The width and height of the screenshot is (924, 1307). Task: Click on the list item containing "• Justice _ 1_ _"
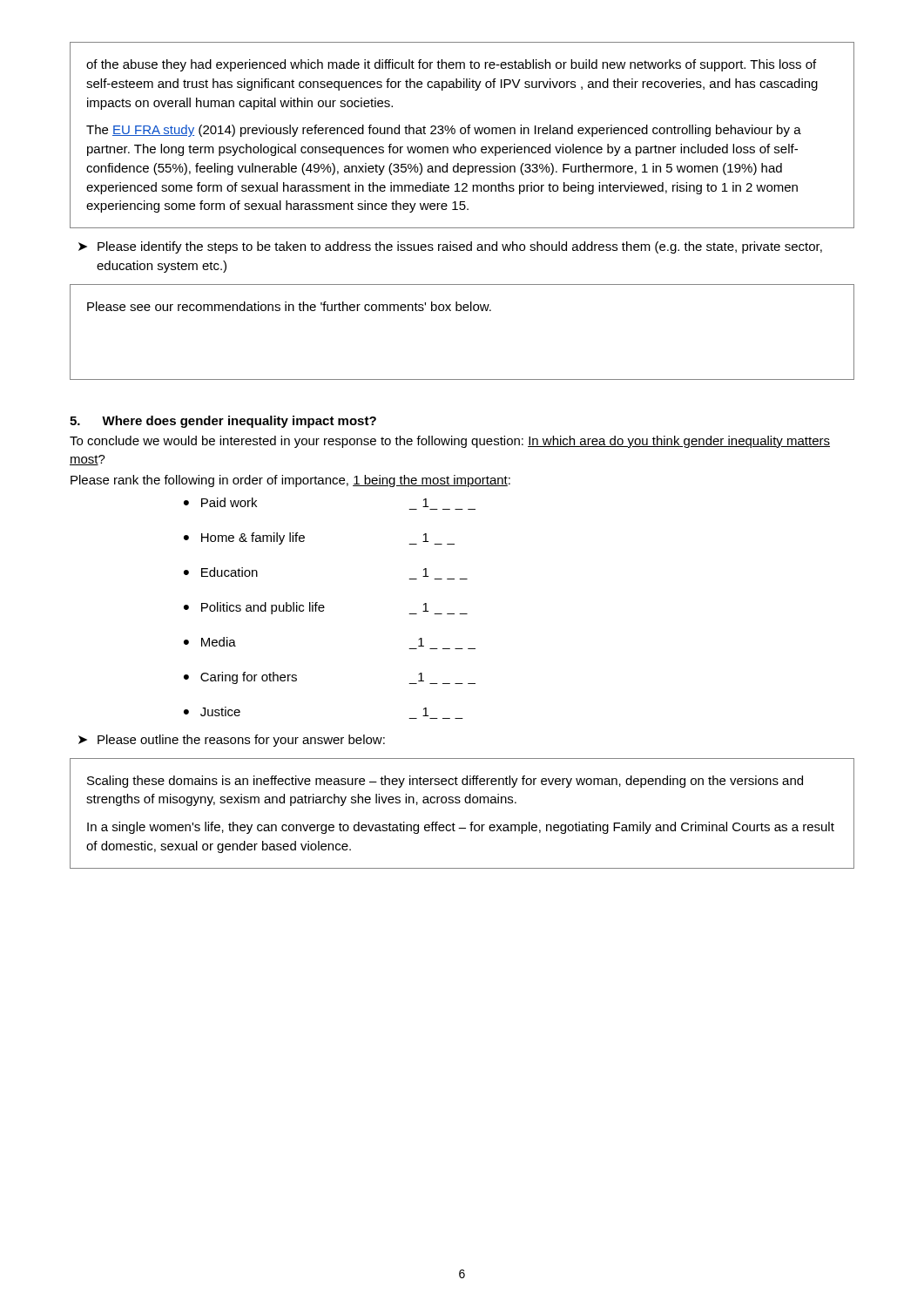point(219,711)
